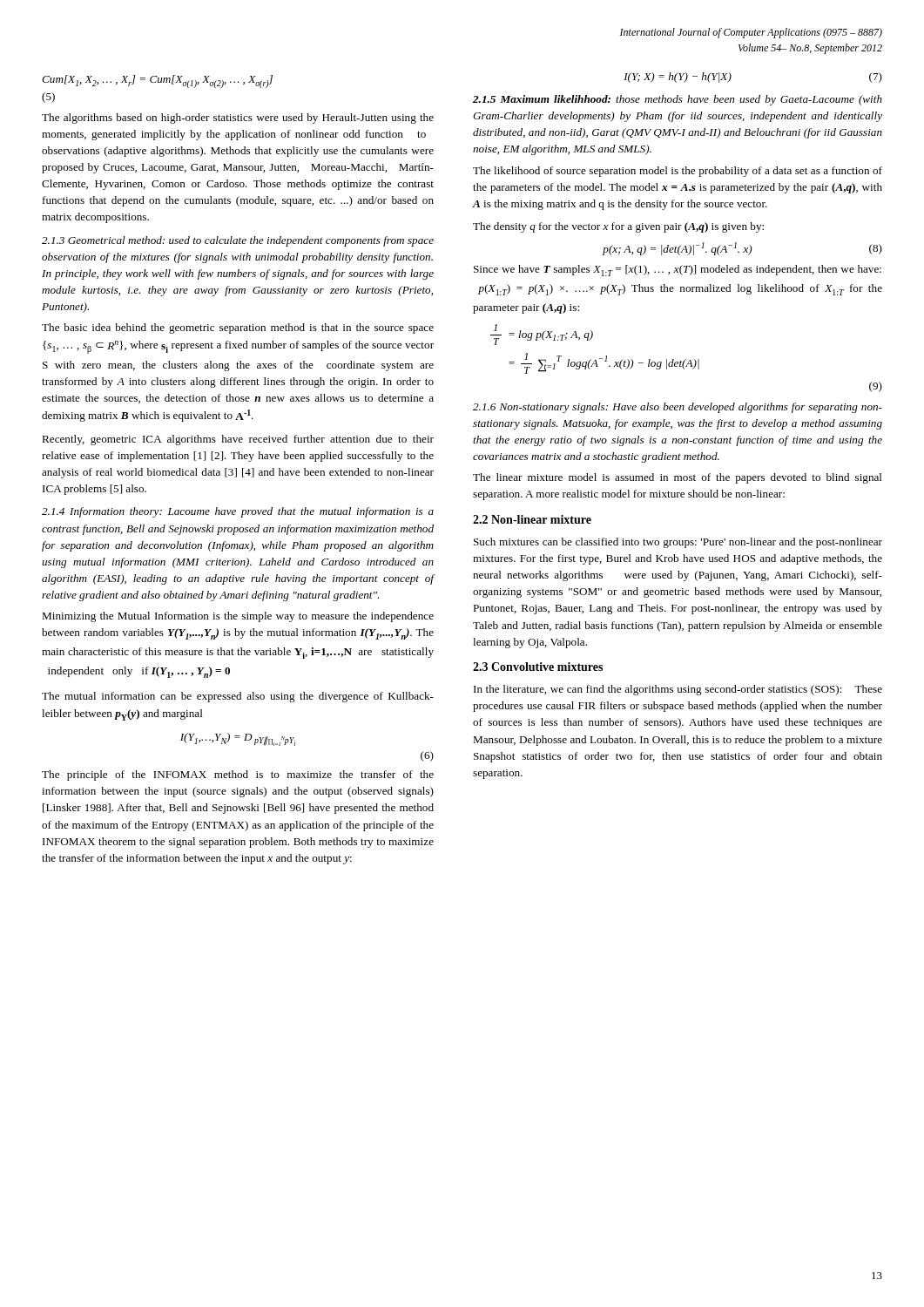Navigate to the region starting "2.1.6 Non-stationary signals: Have also been developed algorithms"
The image size is (924, 1307).
[x=678, y=431]
